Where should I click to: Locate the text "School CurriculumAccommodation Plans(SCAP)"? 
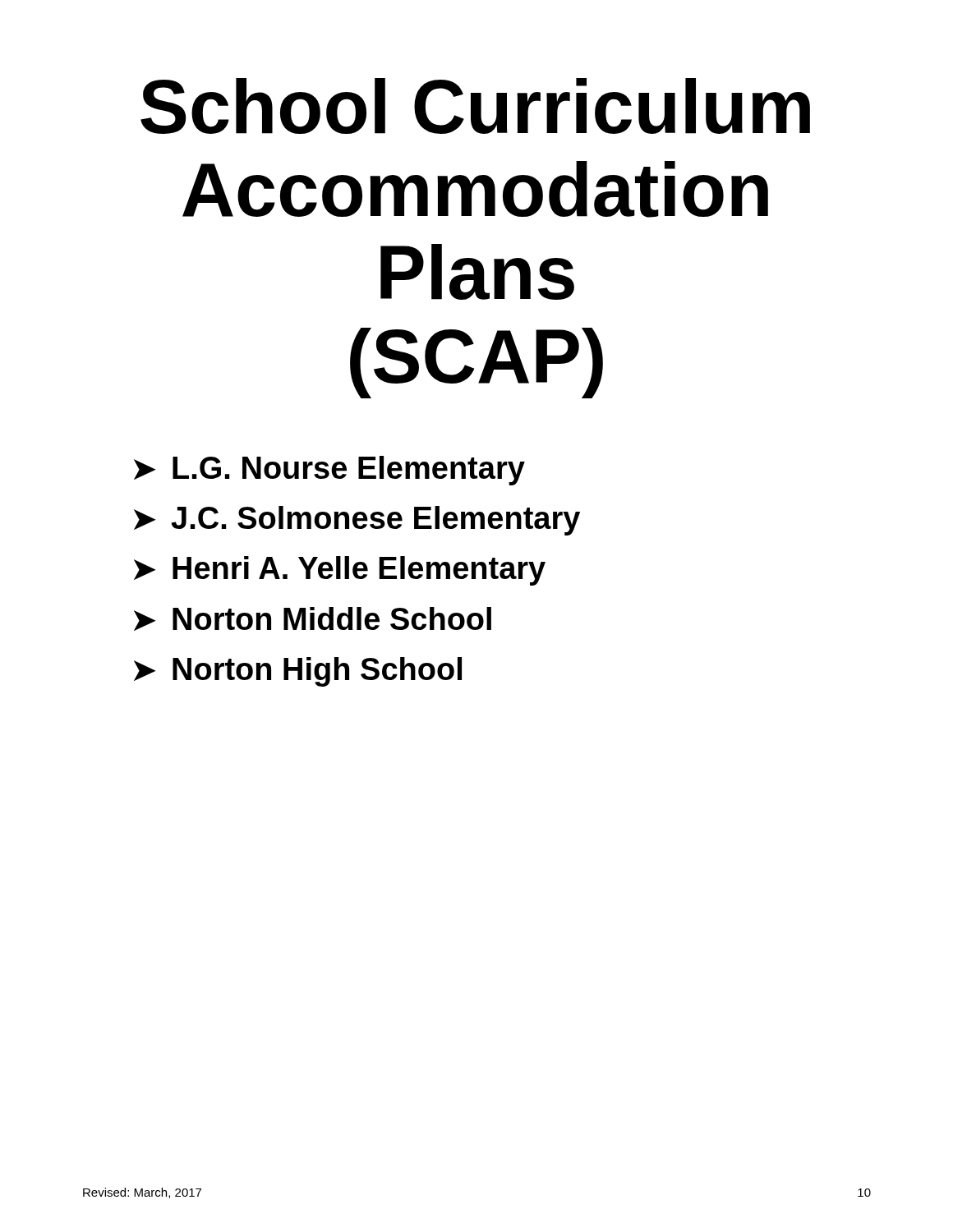tap(476, 232)
